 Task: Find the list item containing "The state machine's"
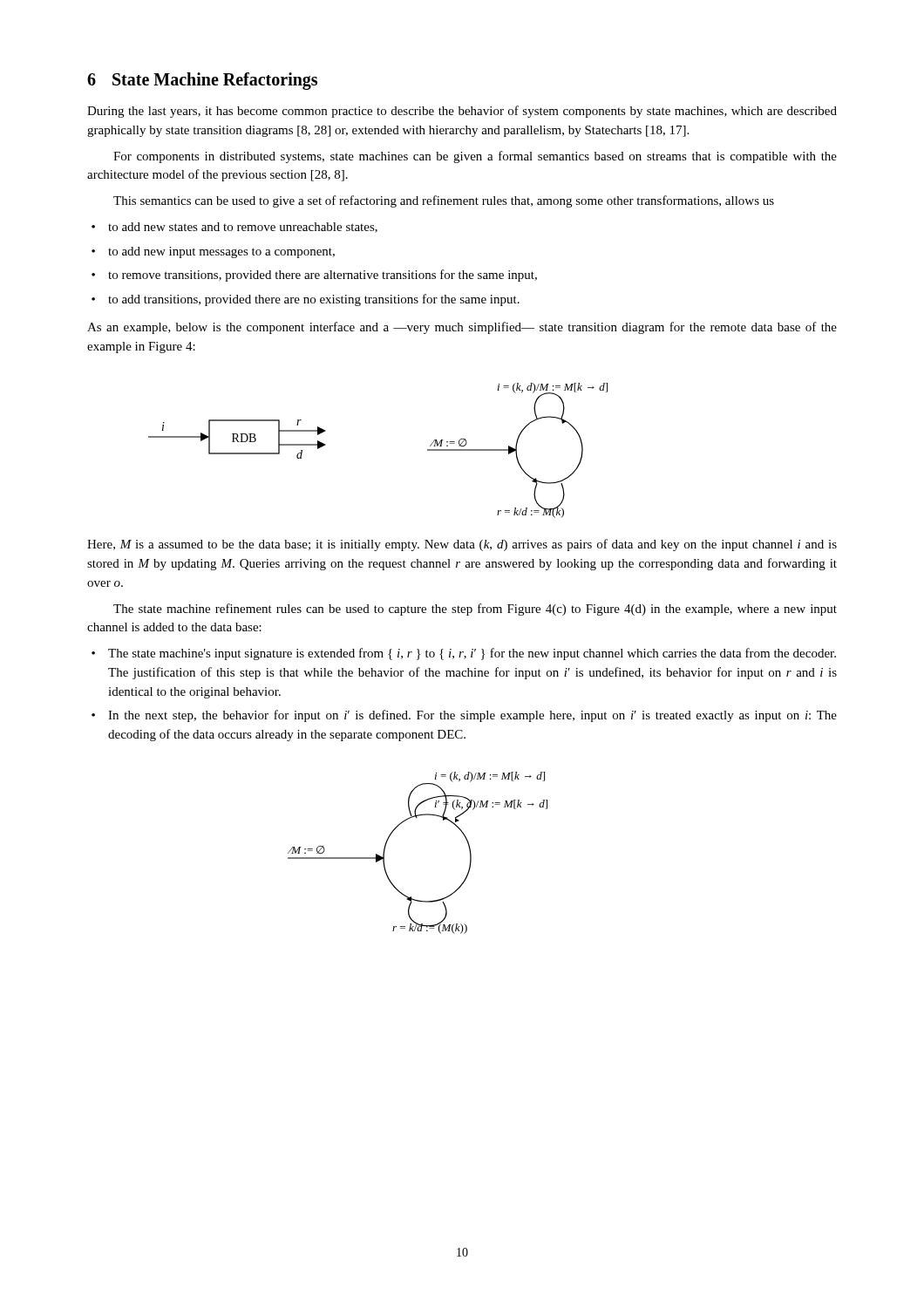(x=462, y=673)
